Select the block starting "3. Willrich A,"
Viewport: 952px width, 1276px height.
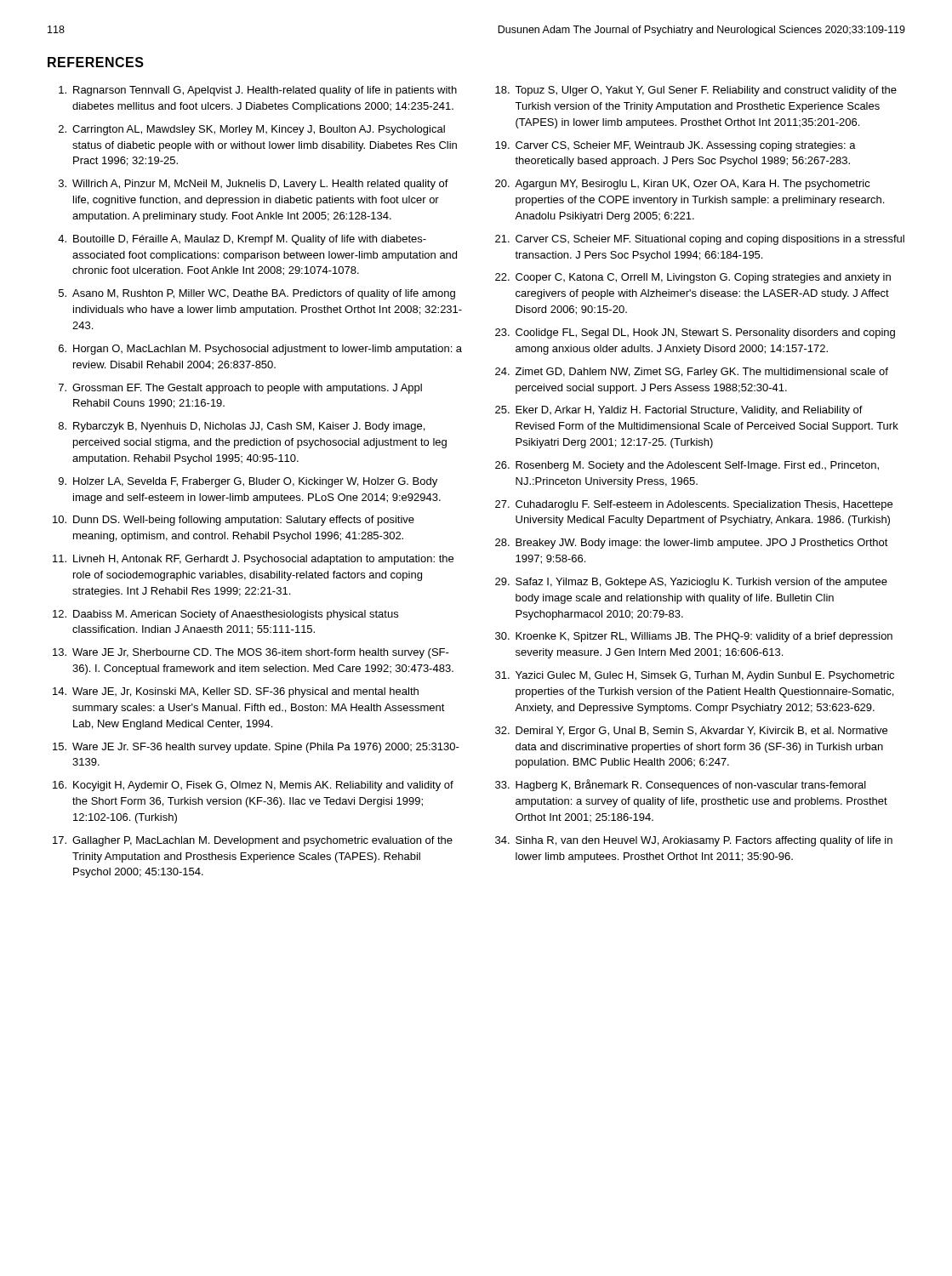[255, 200]
